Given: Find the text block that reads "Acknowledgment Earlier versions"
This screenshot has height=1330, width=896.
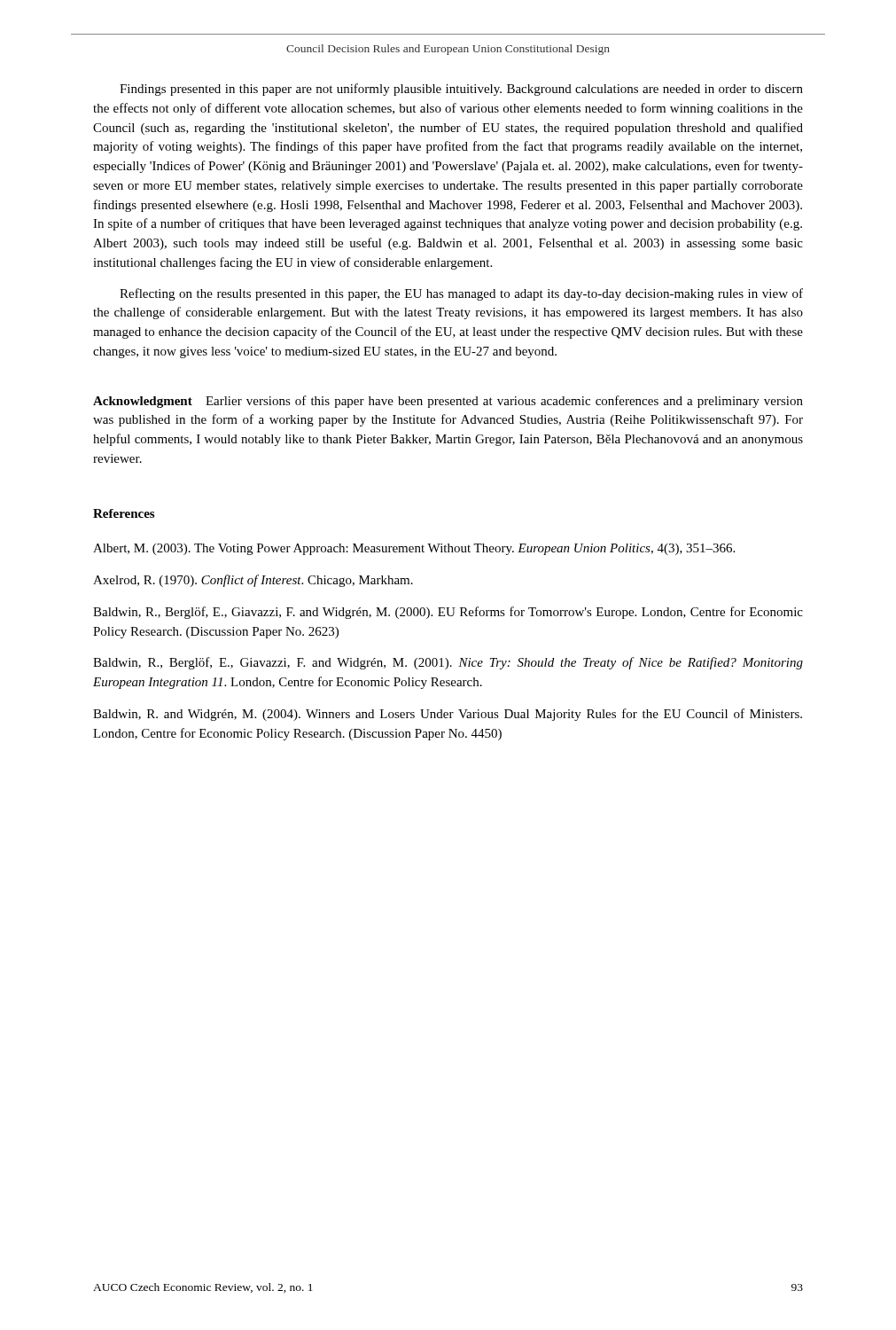Looking at the screenshot, I should [x=448, y=430].
